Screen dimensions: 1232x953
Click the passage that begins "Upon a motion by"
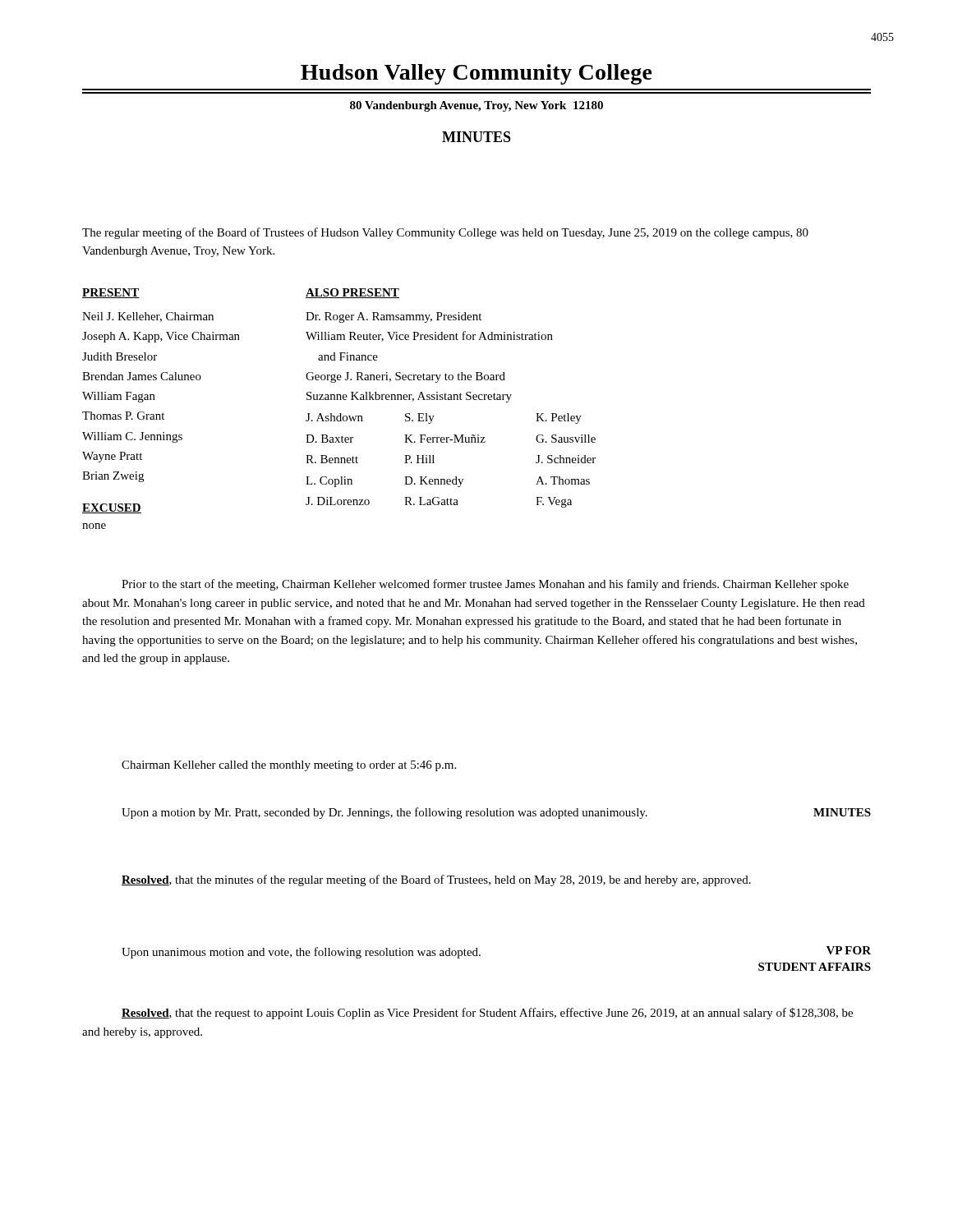476,813
